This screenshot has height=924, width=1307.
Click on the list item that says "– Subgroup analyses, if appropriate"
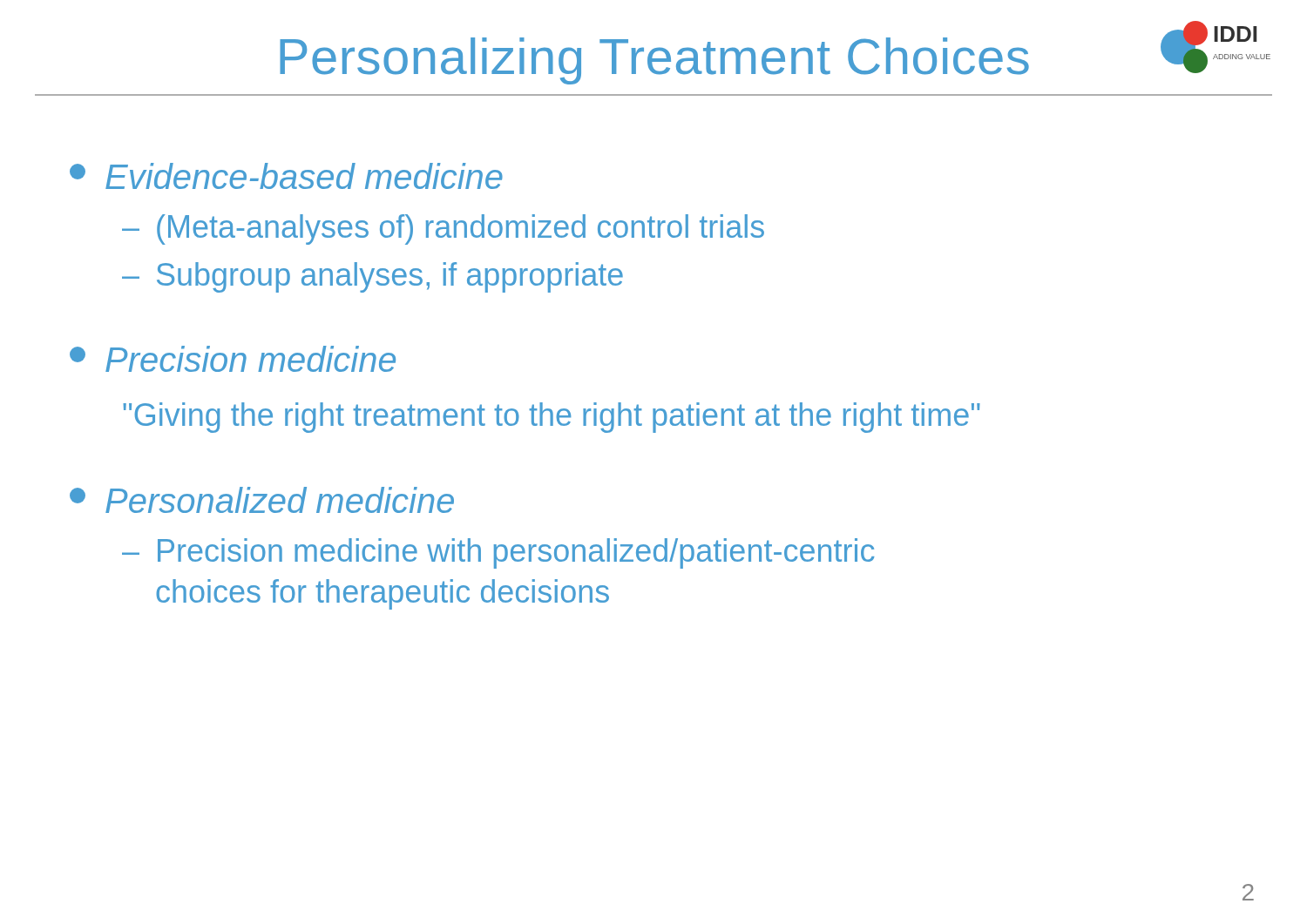(x=373, y=275)
